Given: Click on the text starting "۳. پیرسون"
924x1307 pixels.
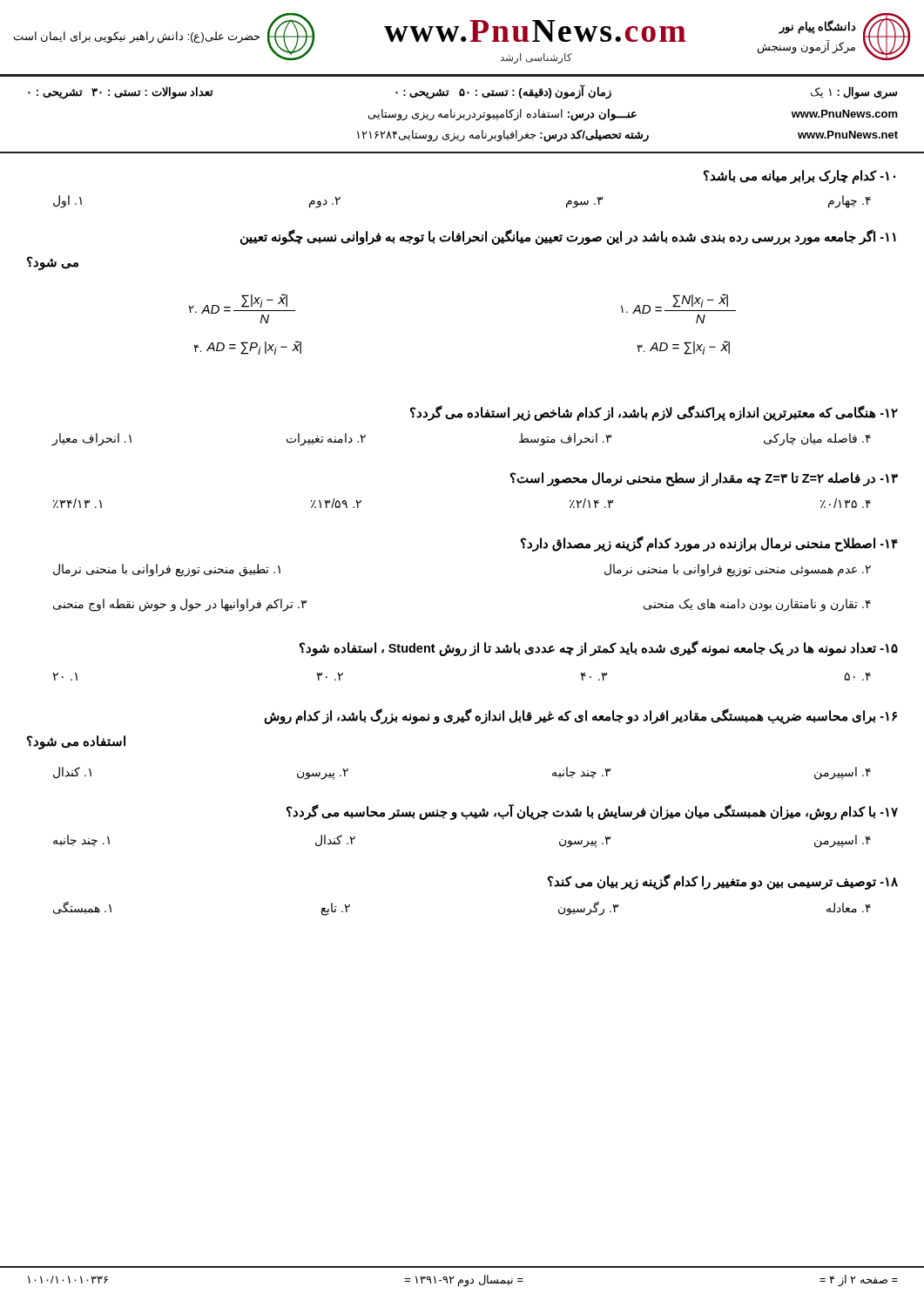Looking at the screenshot, I should click(x=585, y=840).
